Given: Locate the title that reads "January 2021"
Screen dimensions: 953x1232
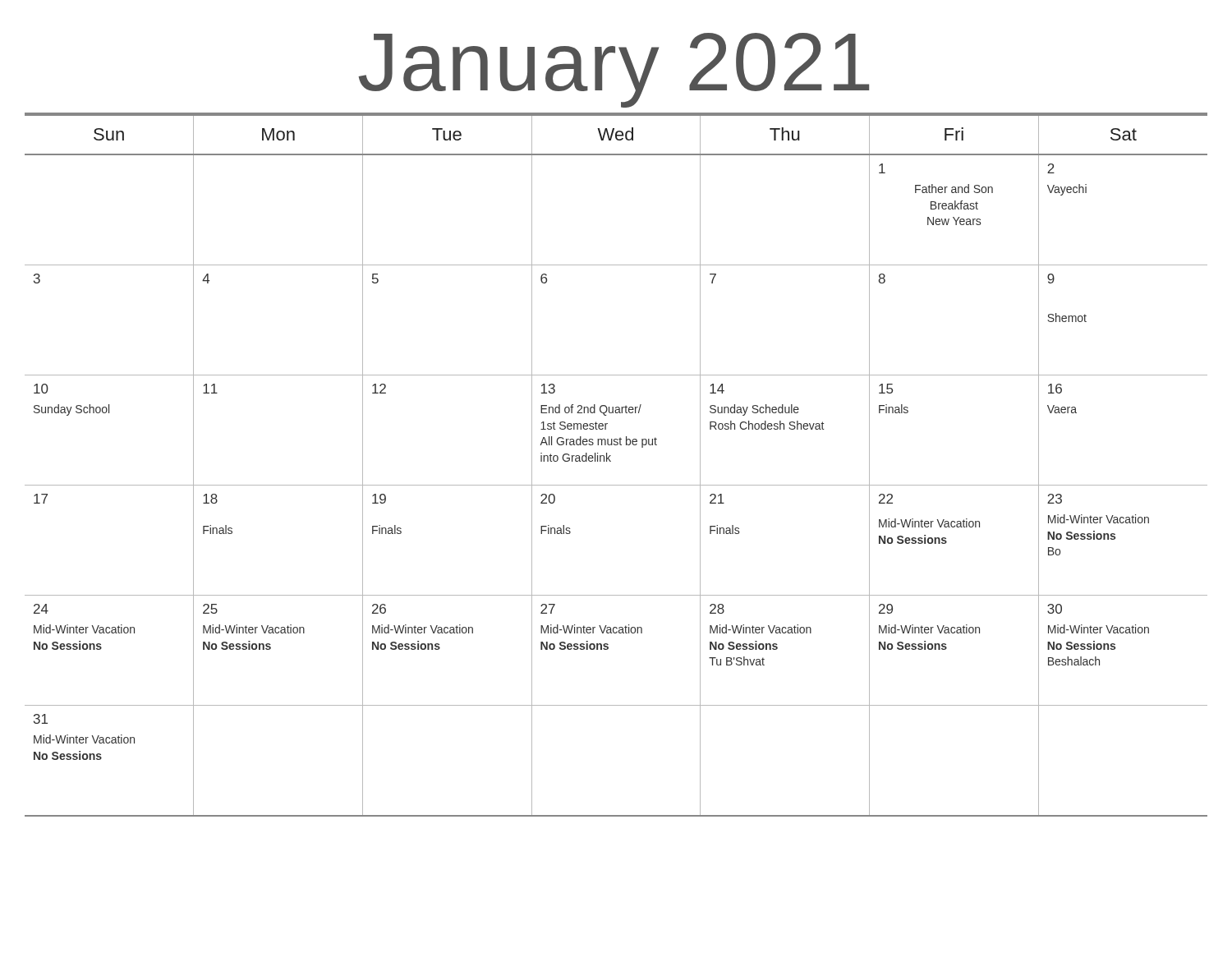Looking at the screenshot, I should 616,62.
